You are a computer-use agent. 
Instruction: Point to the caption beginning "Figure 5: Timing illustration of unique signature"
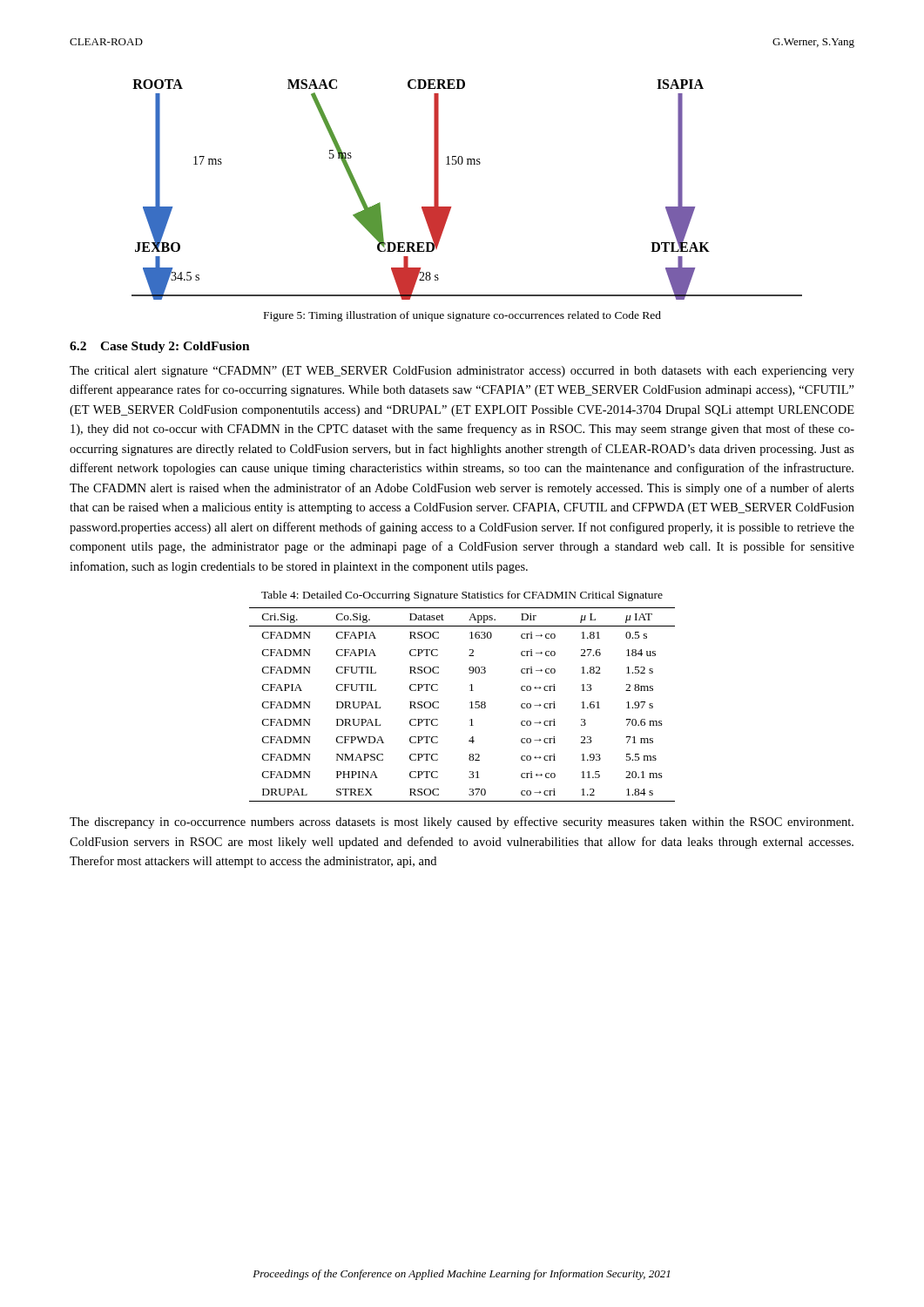coord(462,315)
